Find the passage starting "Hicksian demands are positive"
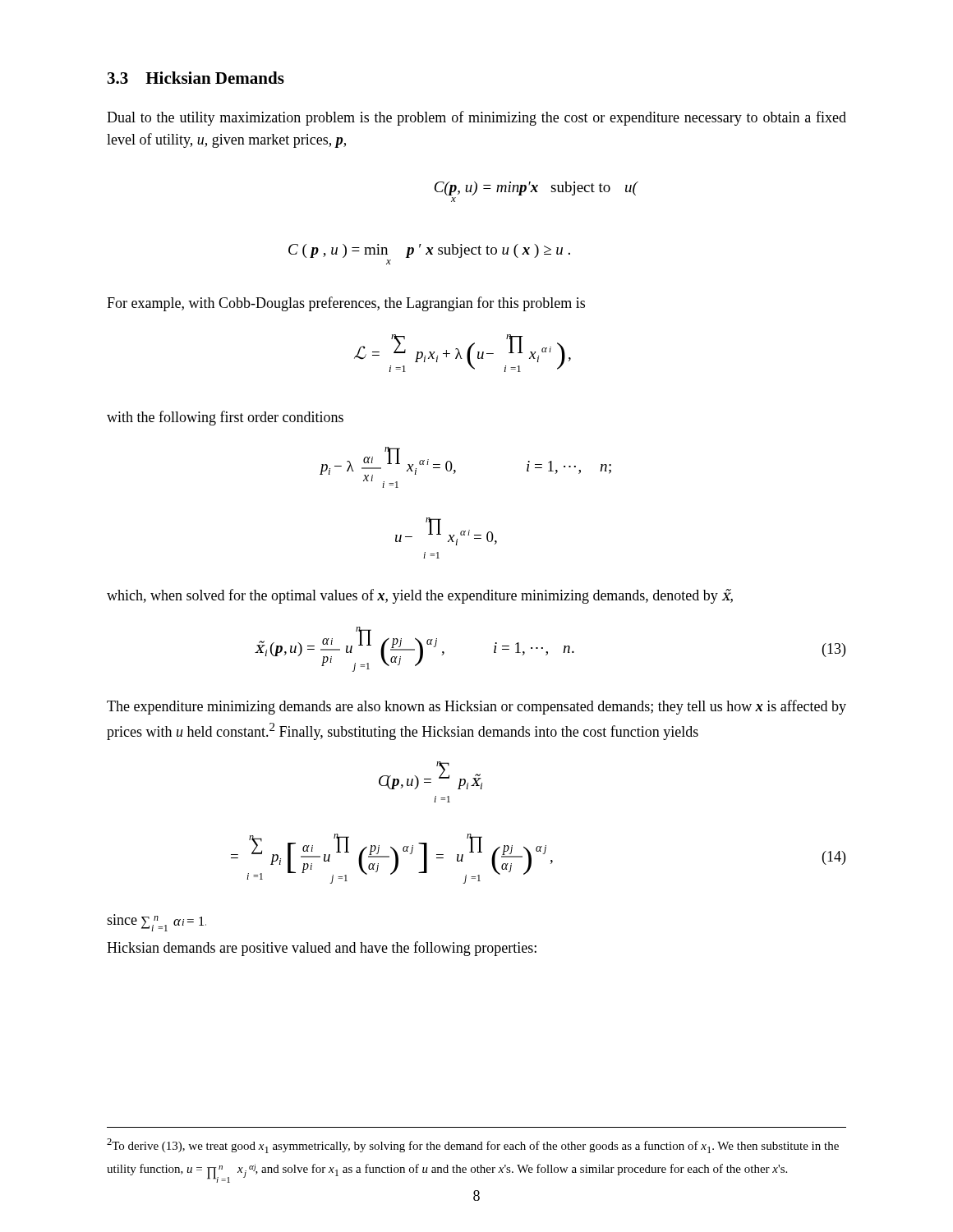Screen dimensions: 1232x953 [x=322, y=948]
